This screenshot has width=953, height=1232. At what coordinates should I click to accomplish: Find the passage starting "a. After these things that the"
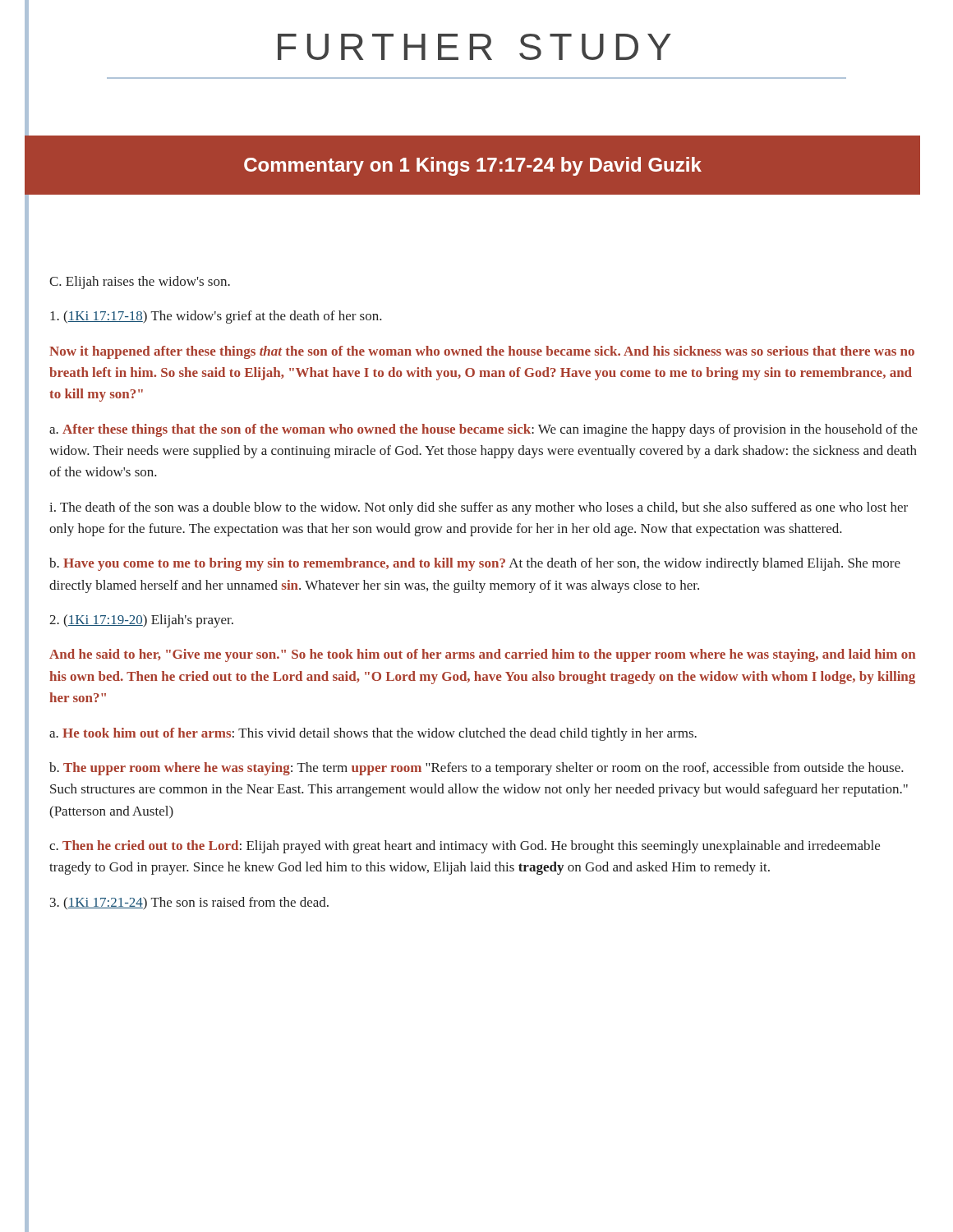(484, 451)
